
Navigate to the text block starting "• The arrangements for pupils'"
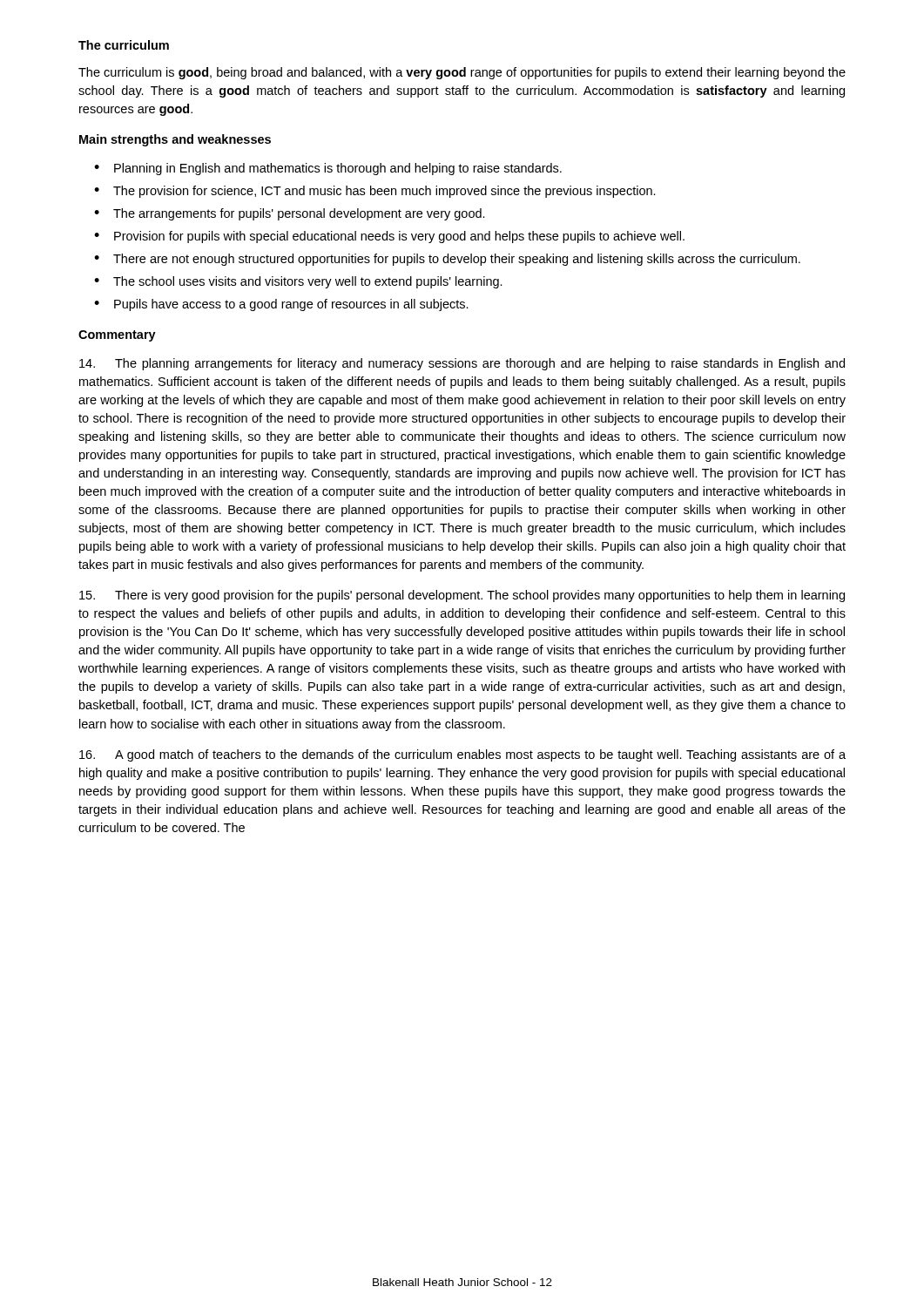click(470, 214)
